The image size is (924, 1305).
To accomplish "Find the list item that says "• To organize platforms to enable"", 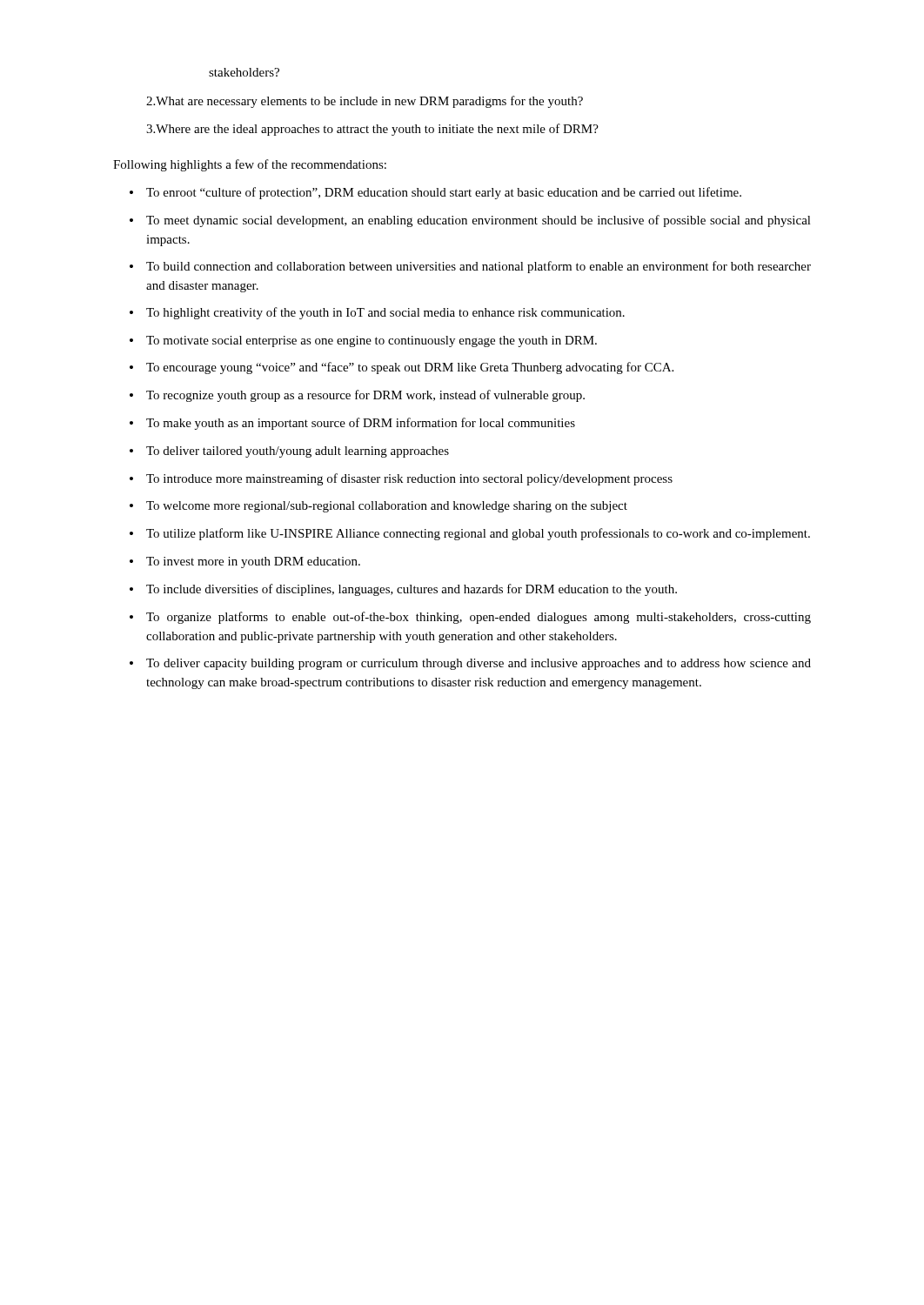I will [x=462, y=626].
